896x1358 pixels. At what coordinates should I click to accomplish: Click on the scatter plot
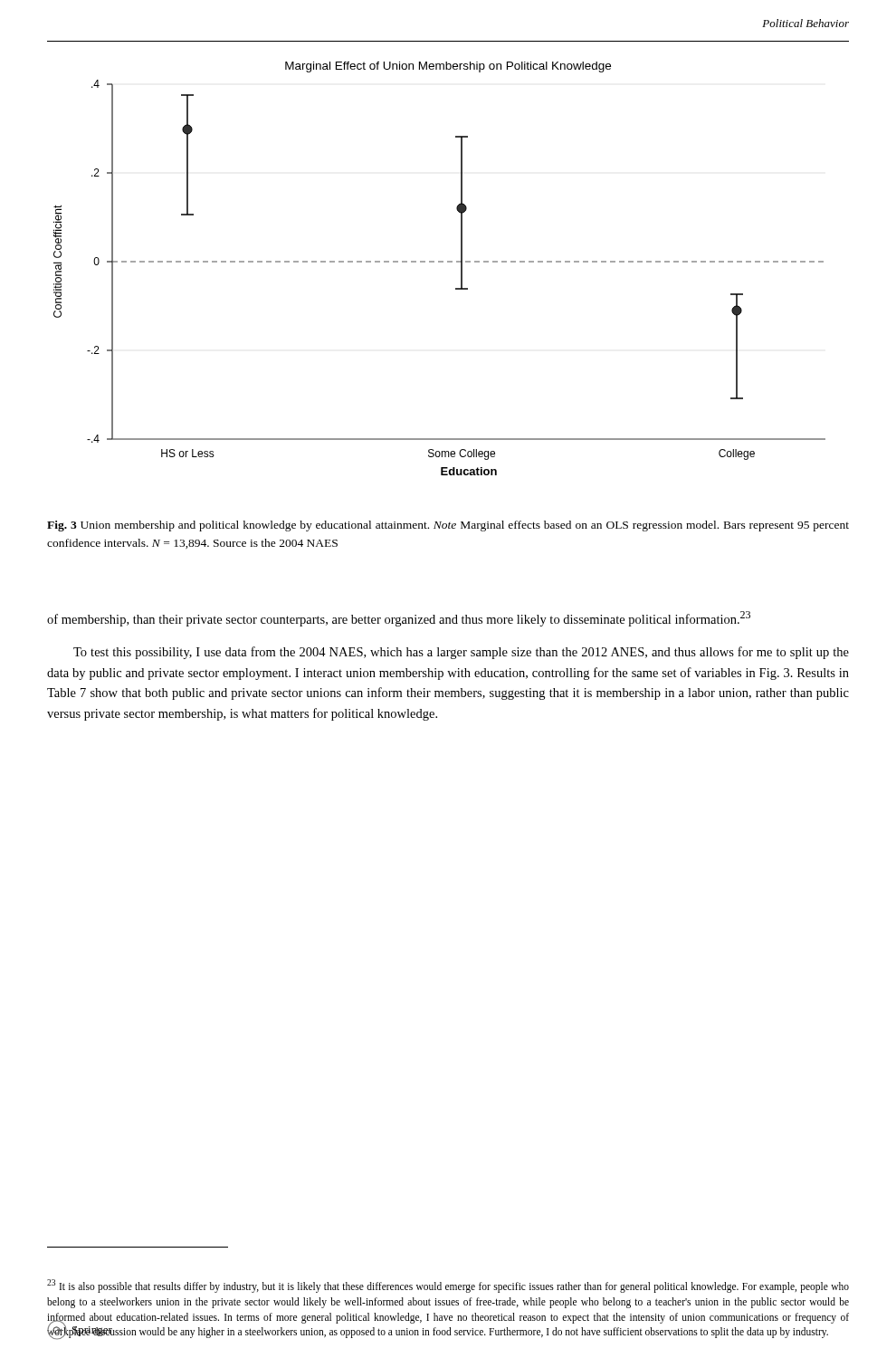(x=448, y=272)
